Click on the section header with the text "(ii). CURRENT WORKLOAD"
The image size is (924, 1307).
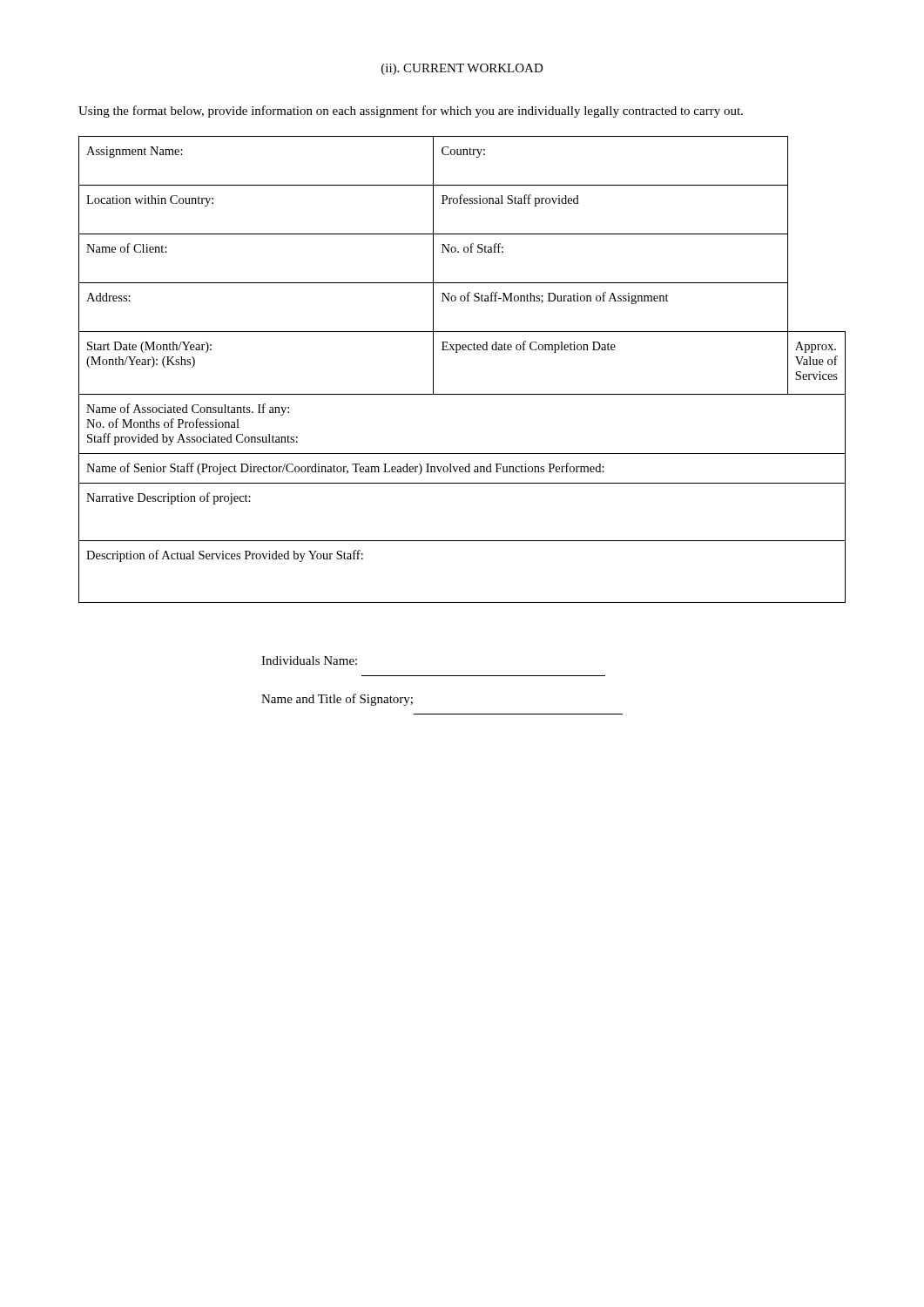(x=462, y=68)
